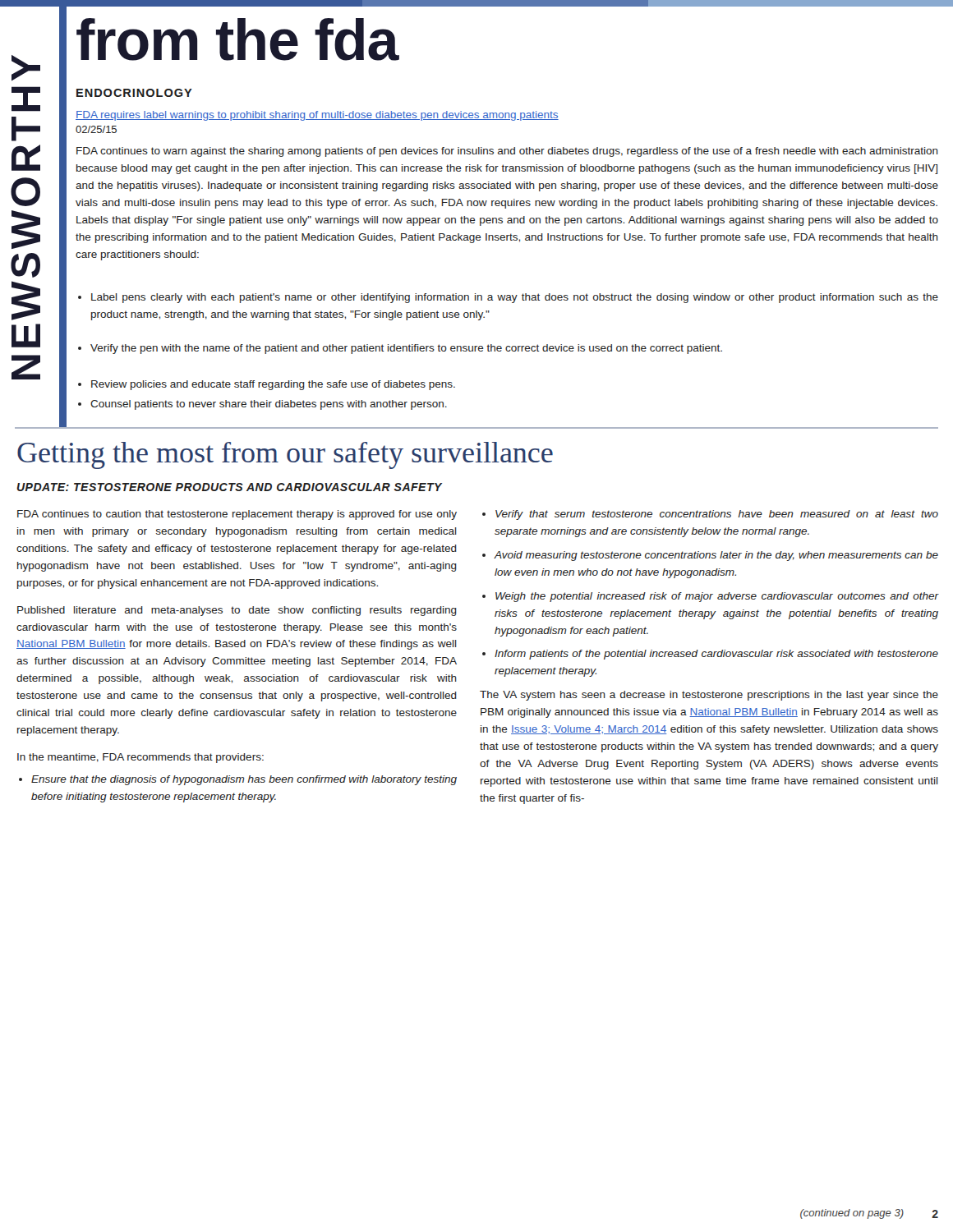The width and height of the screenshot is (953, 1232).
Task: Locate the list item containing "Verify that serum testosterone"
Action: 716,593
